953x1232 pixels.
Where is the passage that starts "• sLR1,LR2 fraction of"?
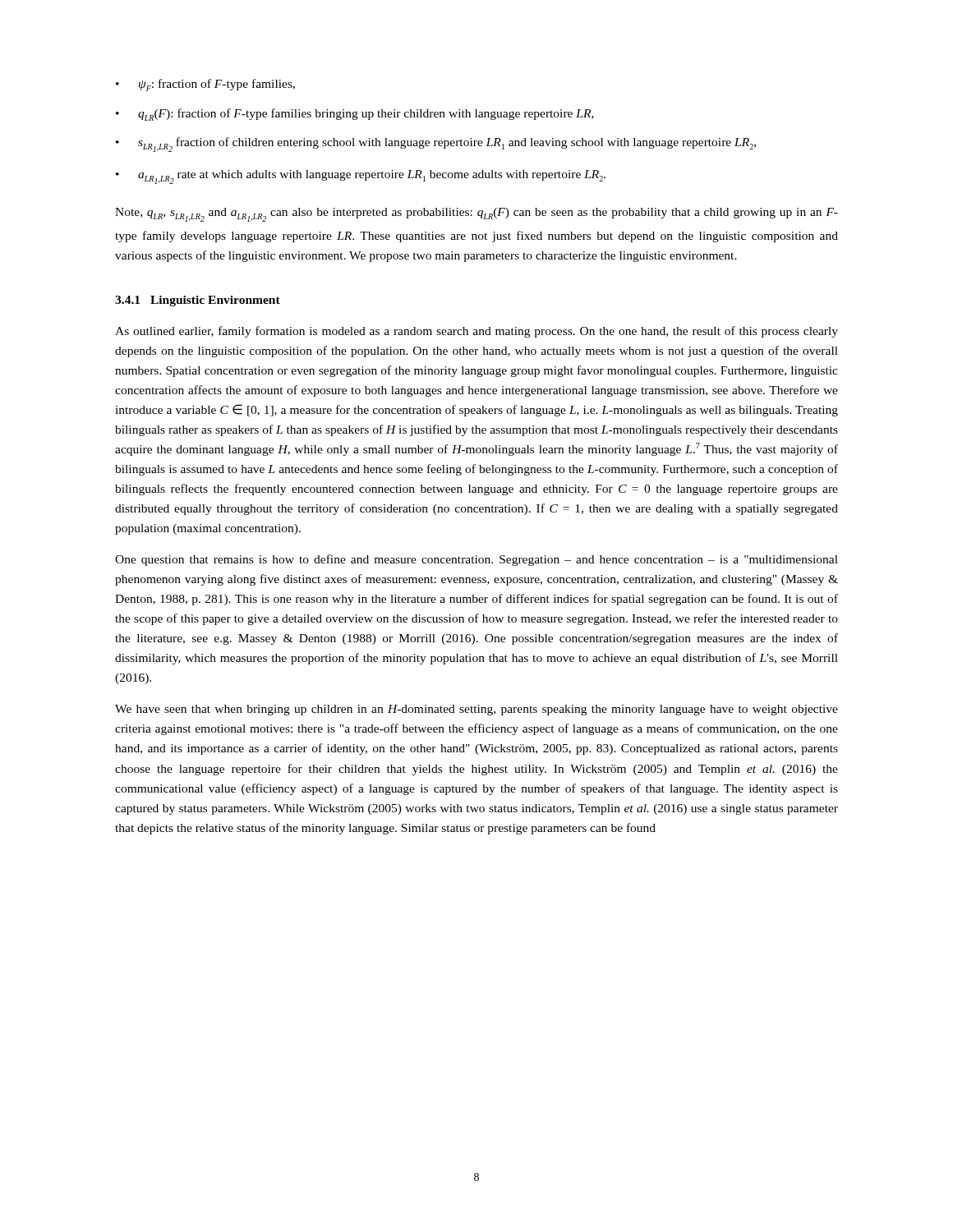(476, 144)
